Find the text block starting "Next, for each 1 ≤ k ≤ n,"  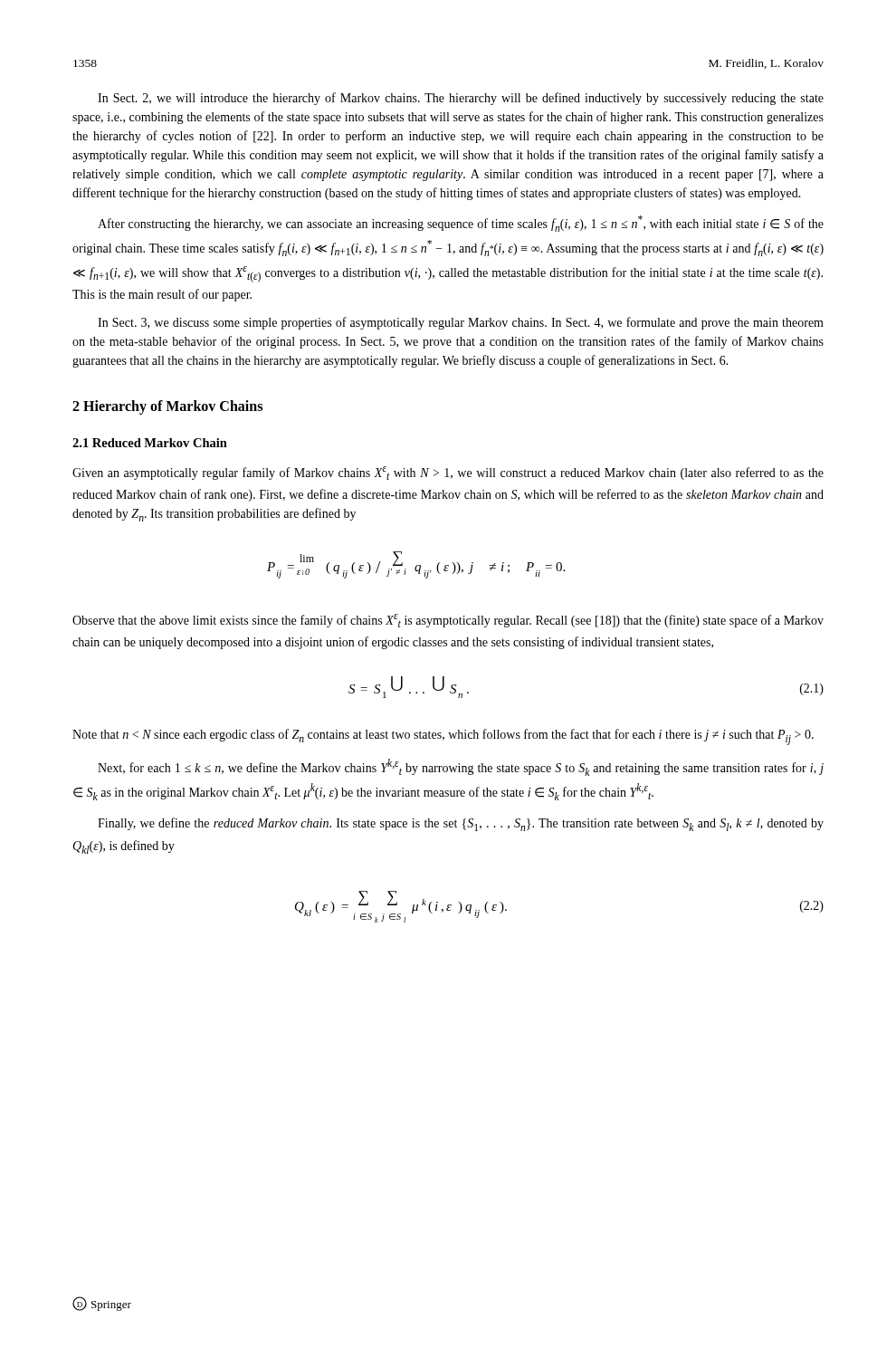point(448,781)
